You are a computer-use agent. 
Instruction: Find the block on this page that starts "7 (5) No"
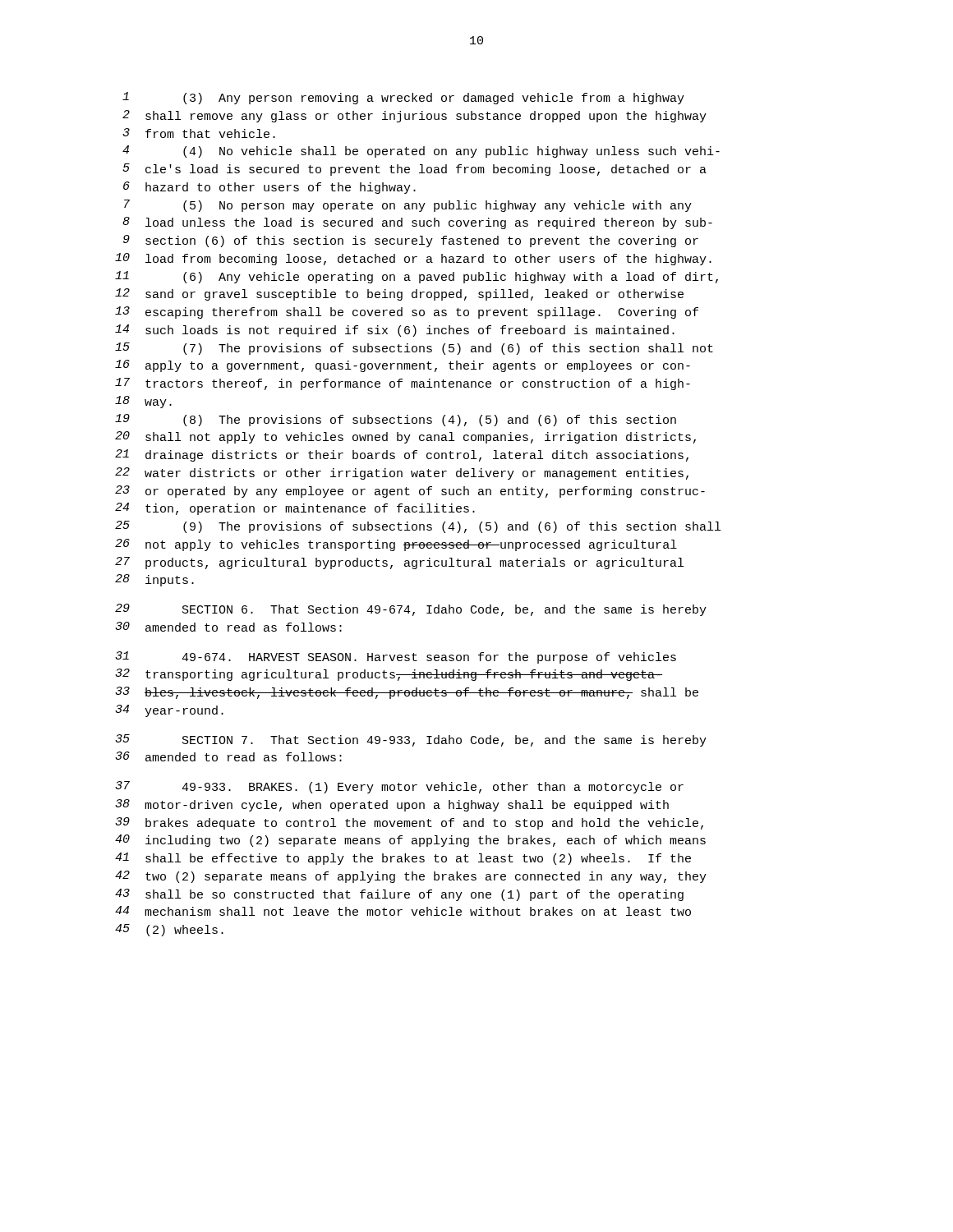coord(464,233)
